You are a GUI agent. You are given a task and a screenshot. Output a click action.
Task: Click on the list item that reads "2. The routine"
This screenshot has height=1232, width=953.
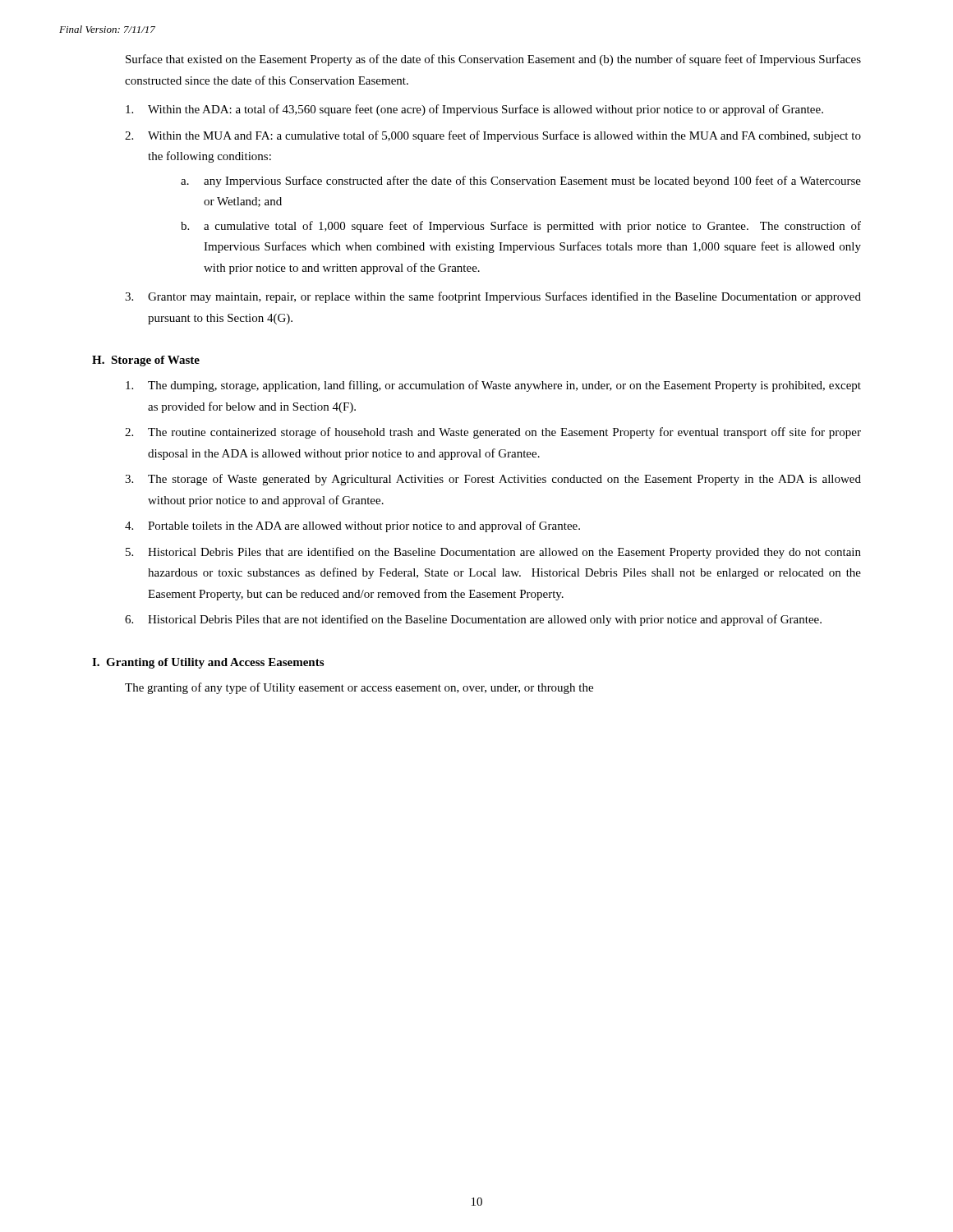[x=493, y=443]
